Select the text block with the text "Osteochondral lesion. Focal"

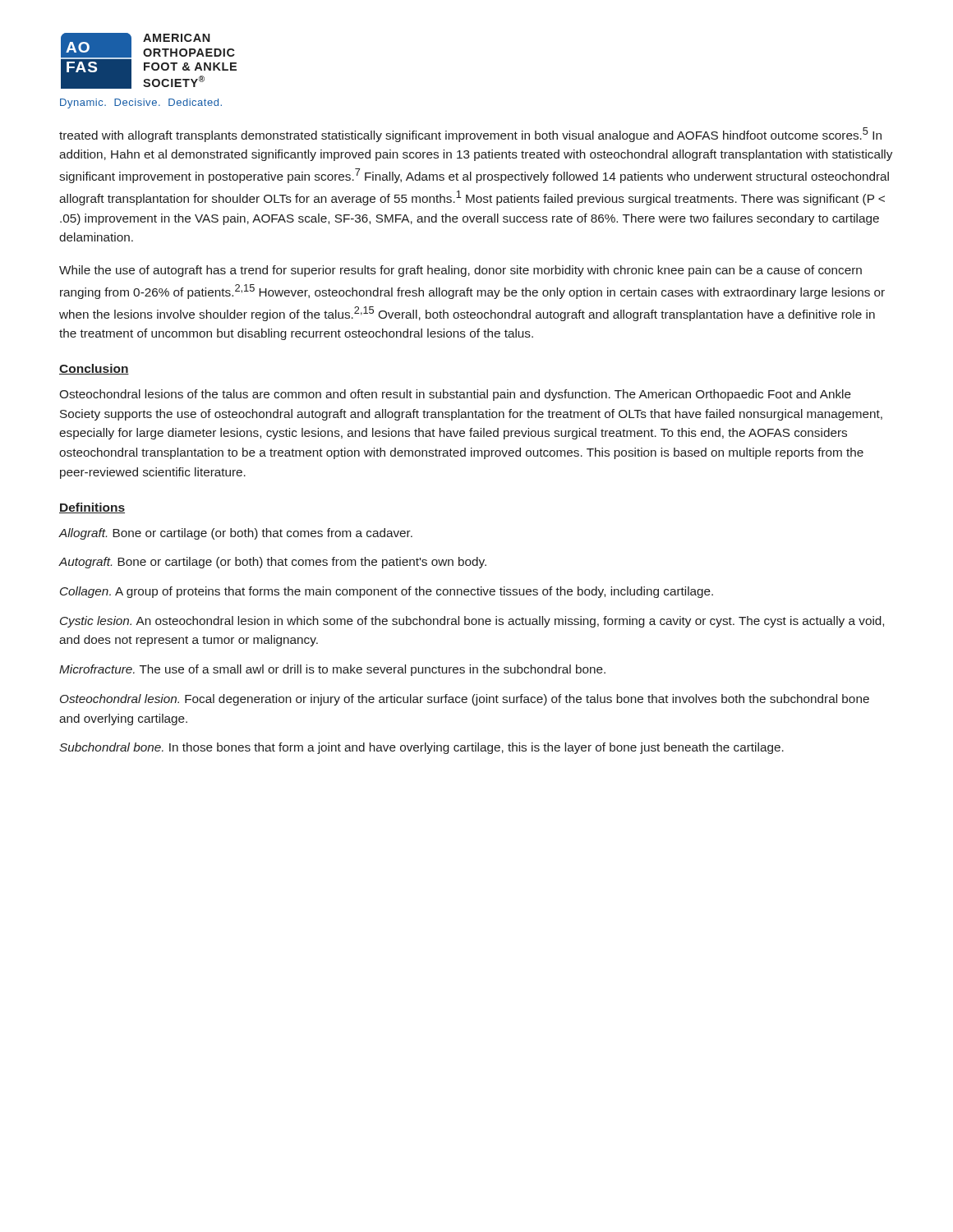tap(464, 708)
